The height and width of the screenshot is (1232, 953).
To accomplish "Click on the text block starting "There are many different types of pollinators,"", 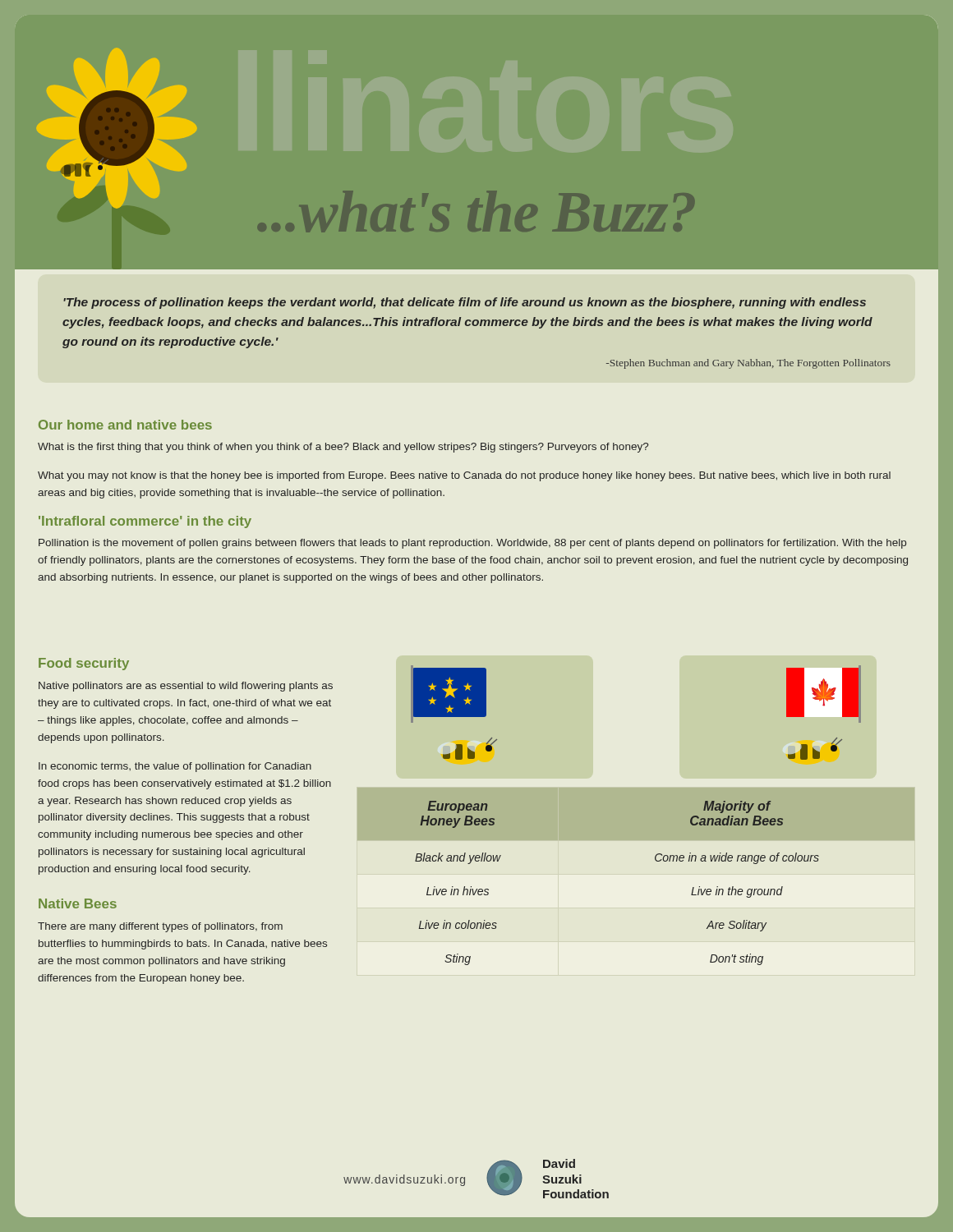I will tap(186, 953).
